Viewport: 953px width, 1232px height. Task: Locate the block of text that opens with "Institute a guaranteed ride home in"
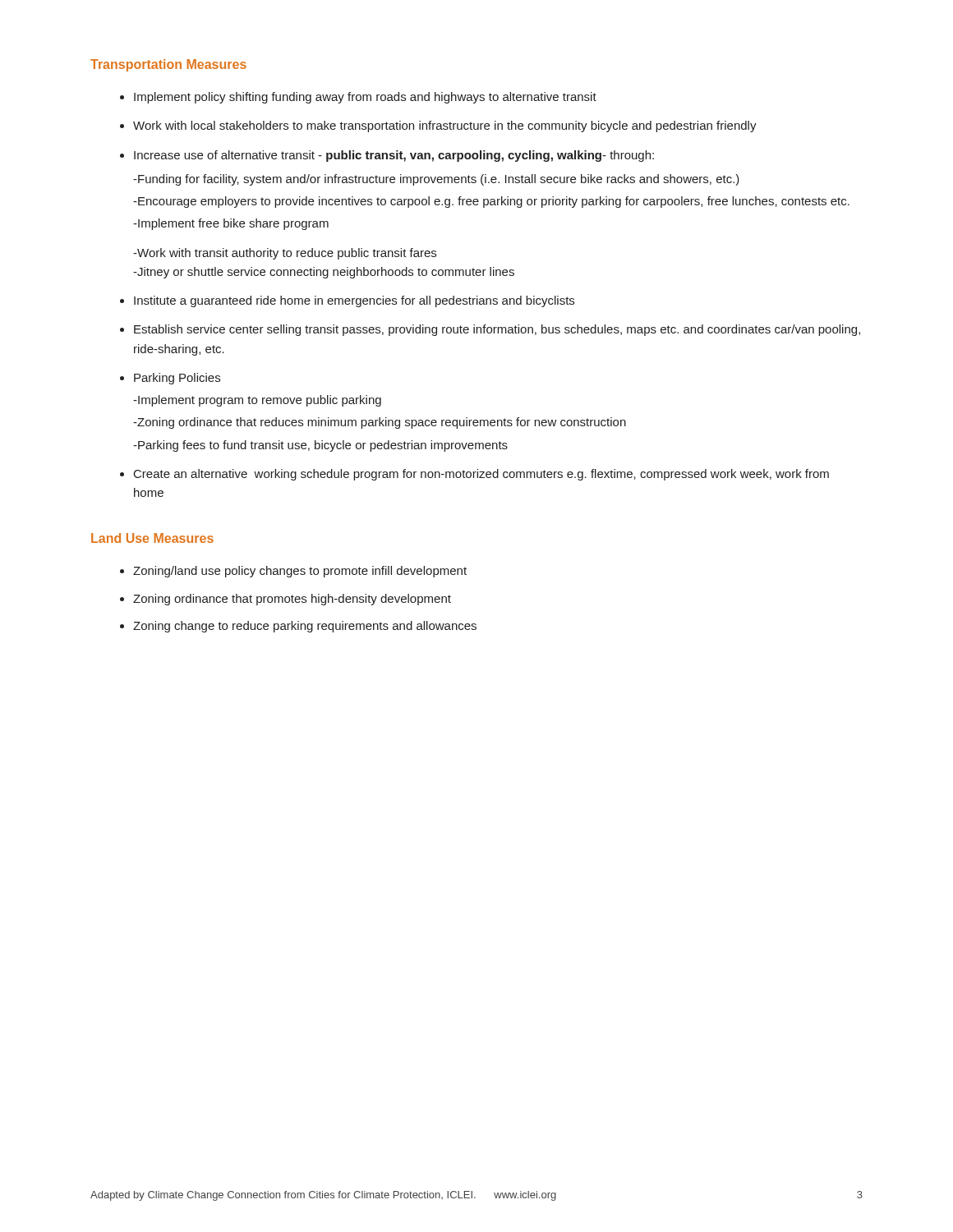tap(489, 300)
